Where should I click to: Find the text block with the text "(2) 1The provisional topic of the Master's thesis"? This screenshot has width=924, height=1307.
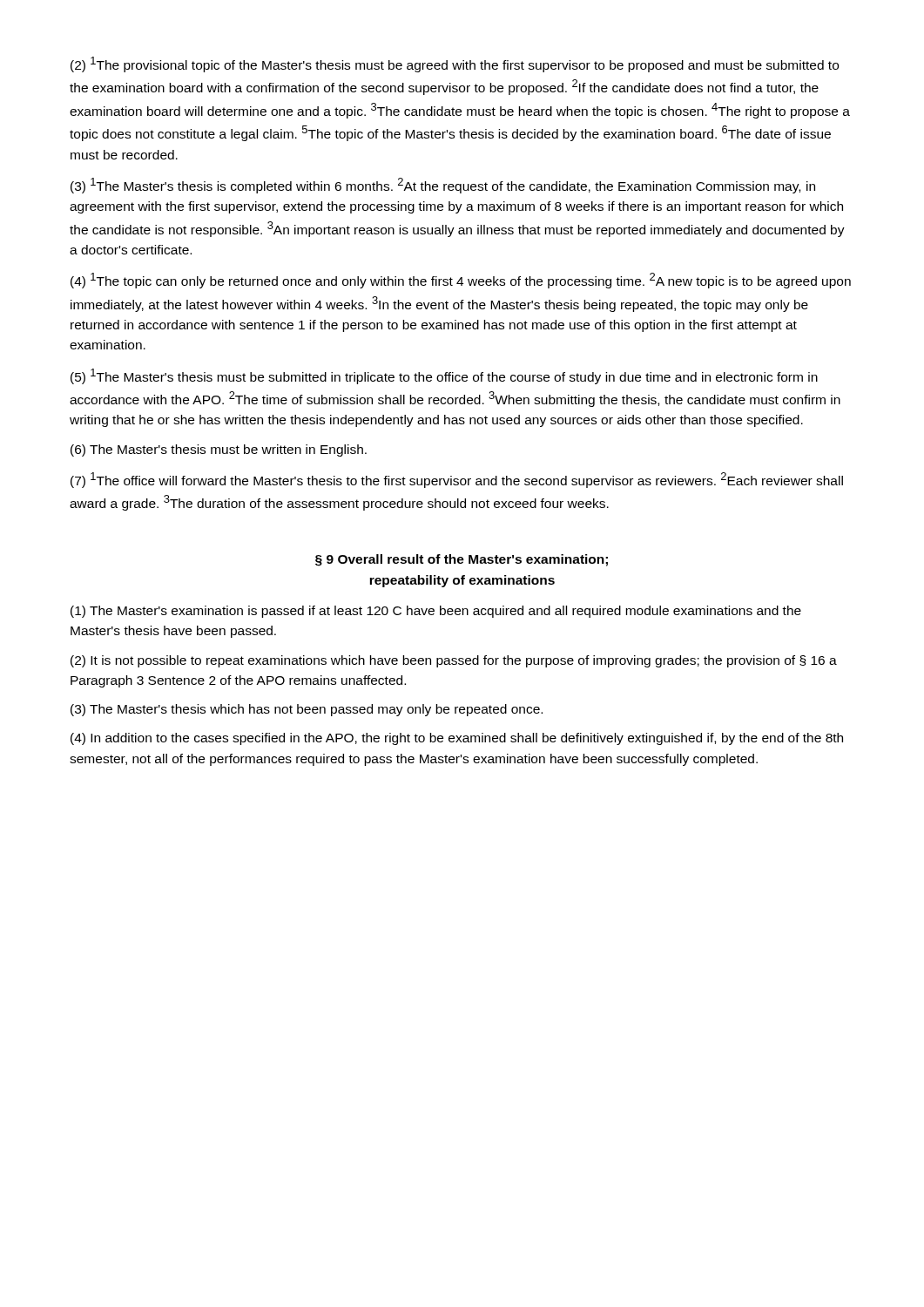click(460, 108)
